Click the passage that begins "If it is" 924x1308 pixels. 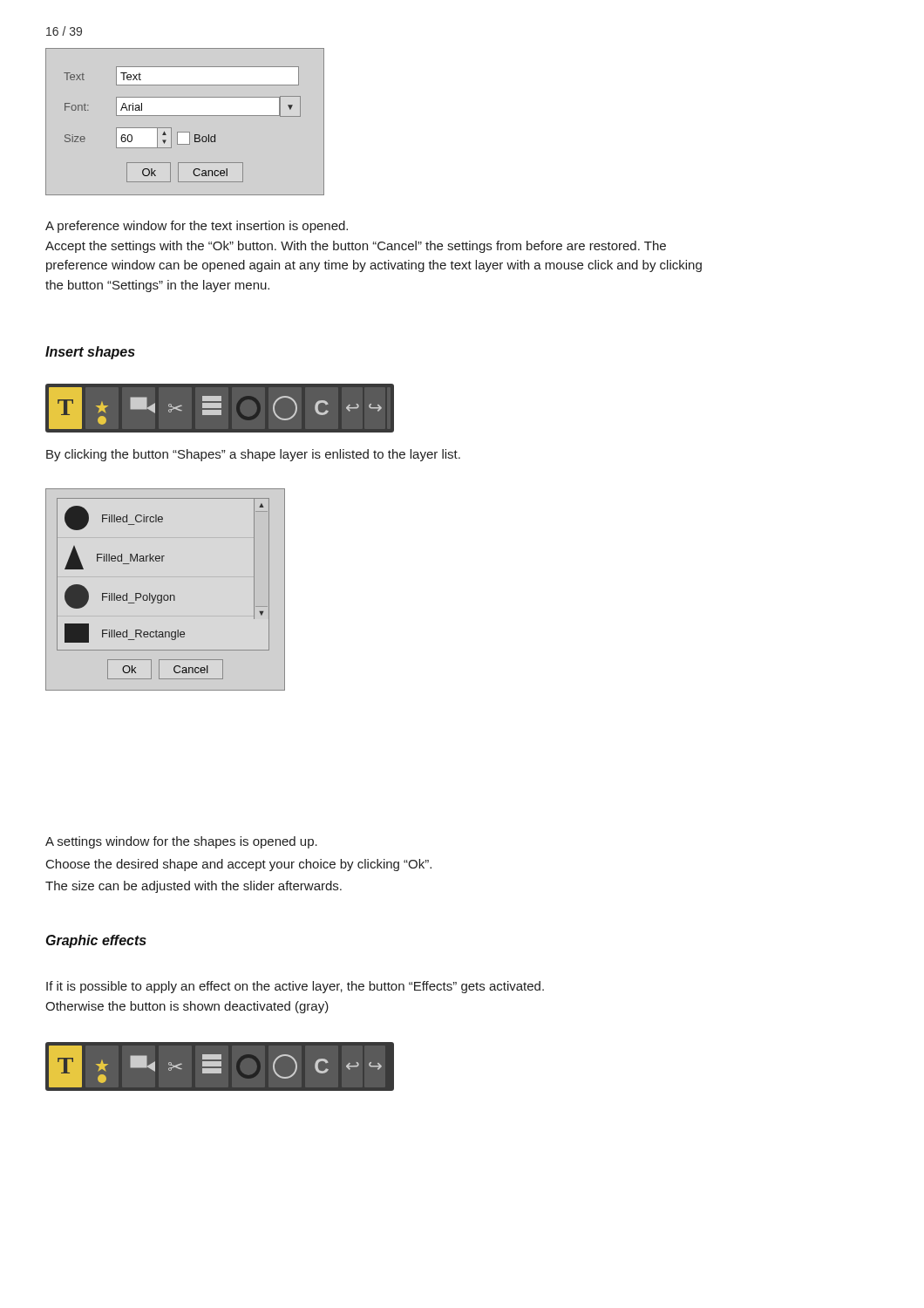295,996
